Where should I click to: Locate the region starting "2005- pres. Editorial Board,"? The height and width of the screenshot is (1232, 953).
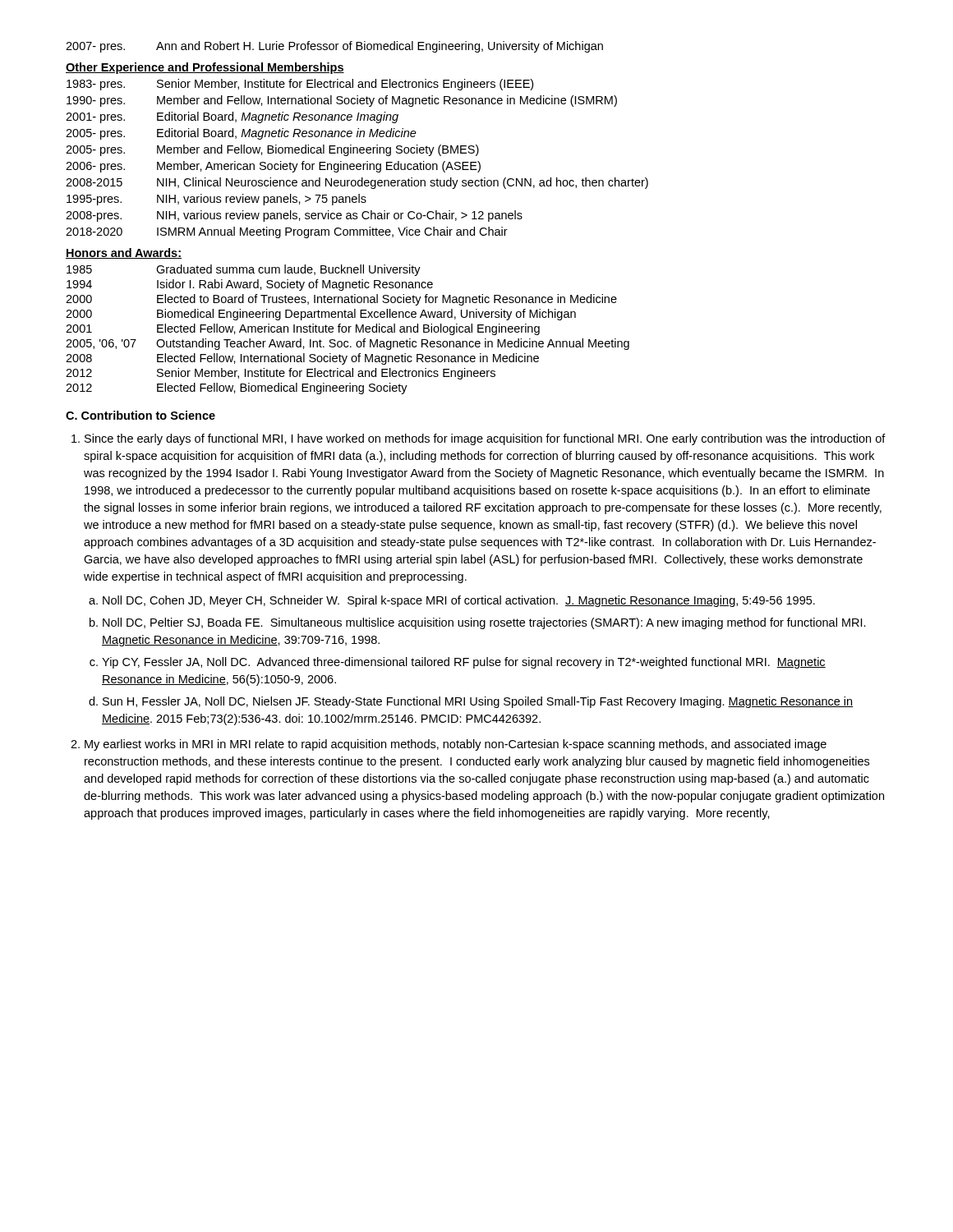[x=476, y=133]
